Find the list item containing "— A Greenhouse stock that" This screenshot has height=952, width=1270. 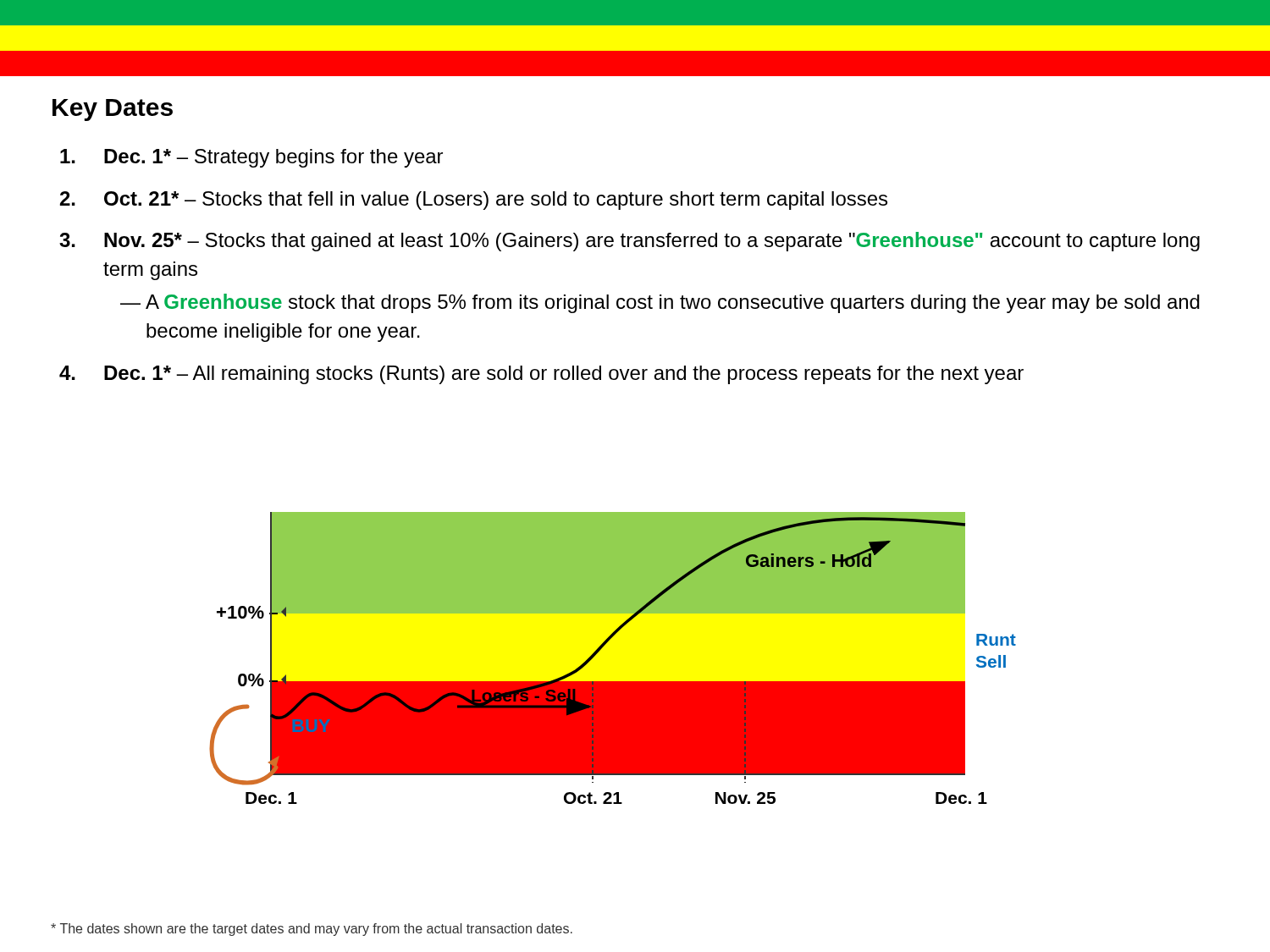[x=670, y=316]
